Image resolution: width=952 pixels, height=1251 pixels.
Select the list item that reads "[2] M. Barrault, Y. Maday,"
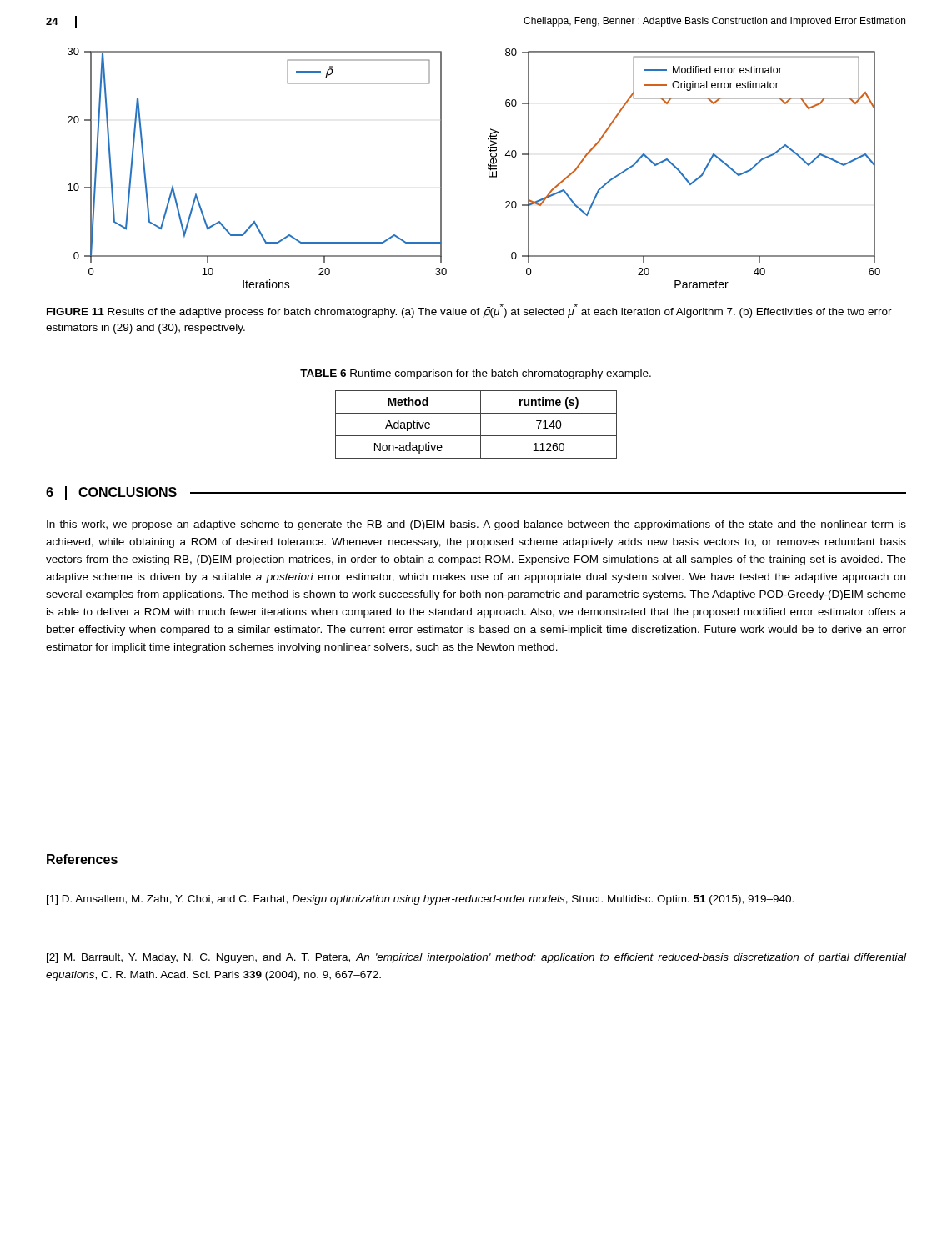476,966
